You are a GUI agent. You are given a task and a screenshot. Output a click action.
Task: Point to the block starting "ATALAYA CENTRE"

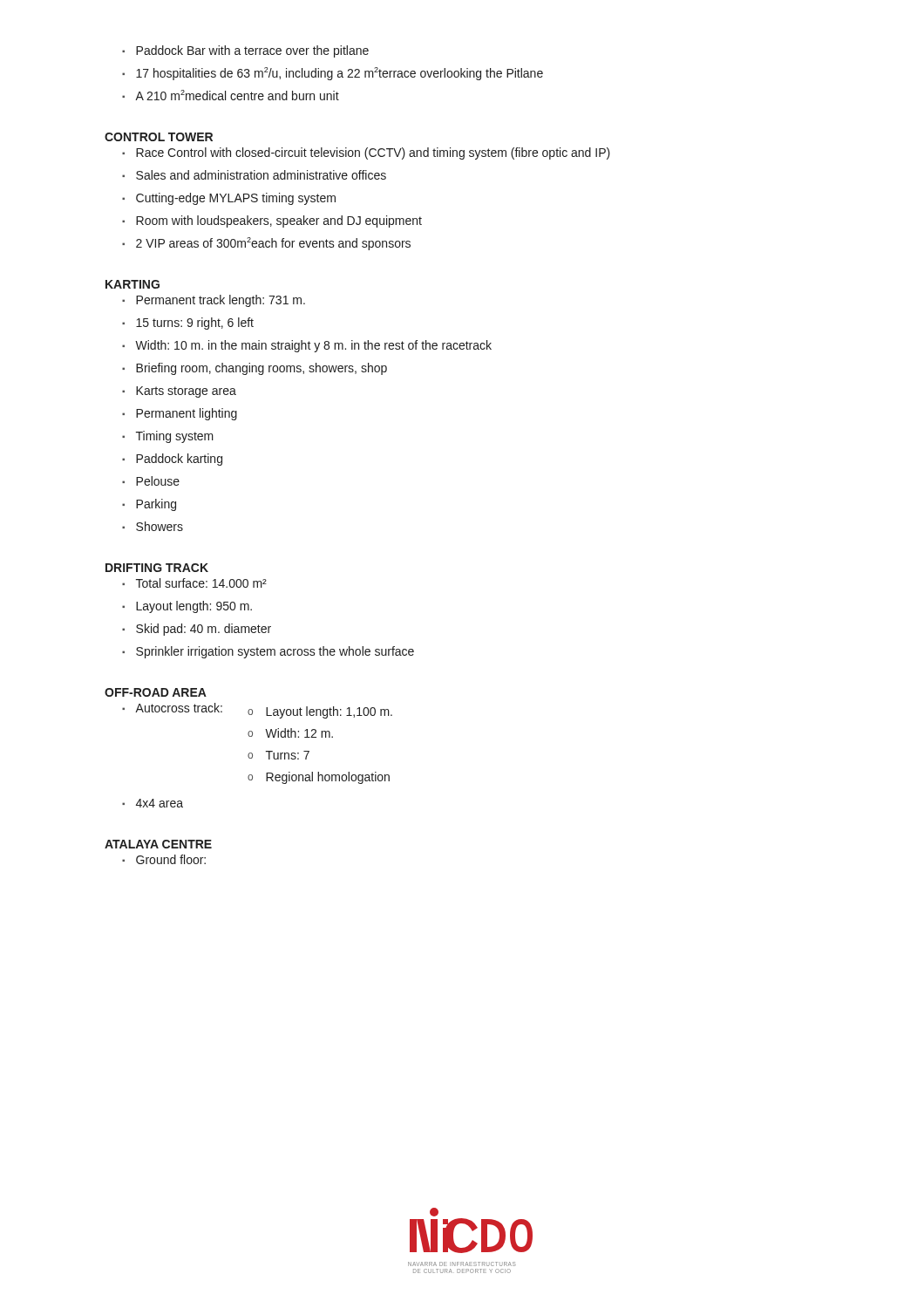click(158, 844)
